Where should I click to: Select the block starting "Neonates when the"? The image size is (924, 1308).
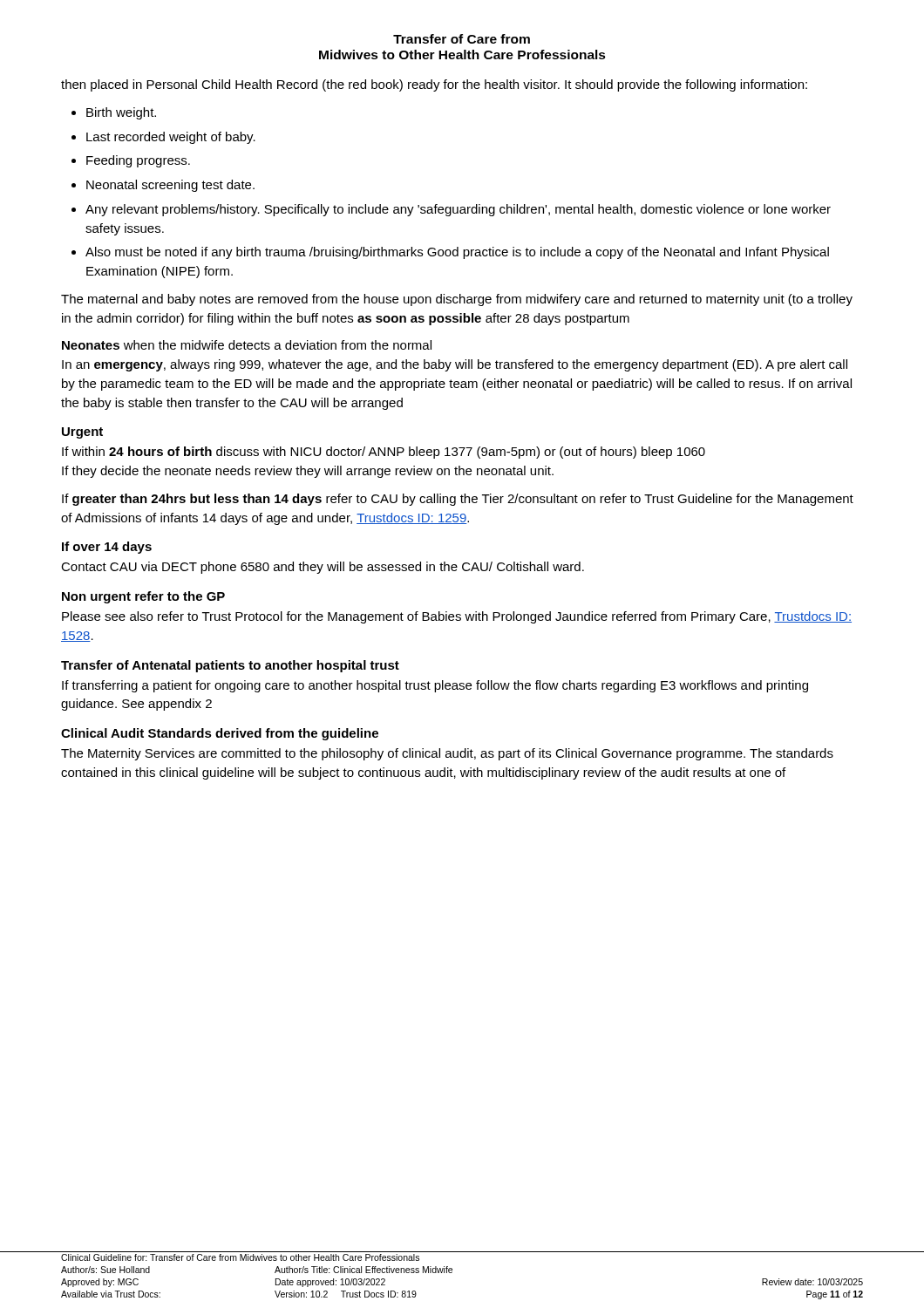[462, 374]
